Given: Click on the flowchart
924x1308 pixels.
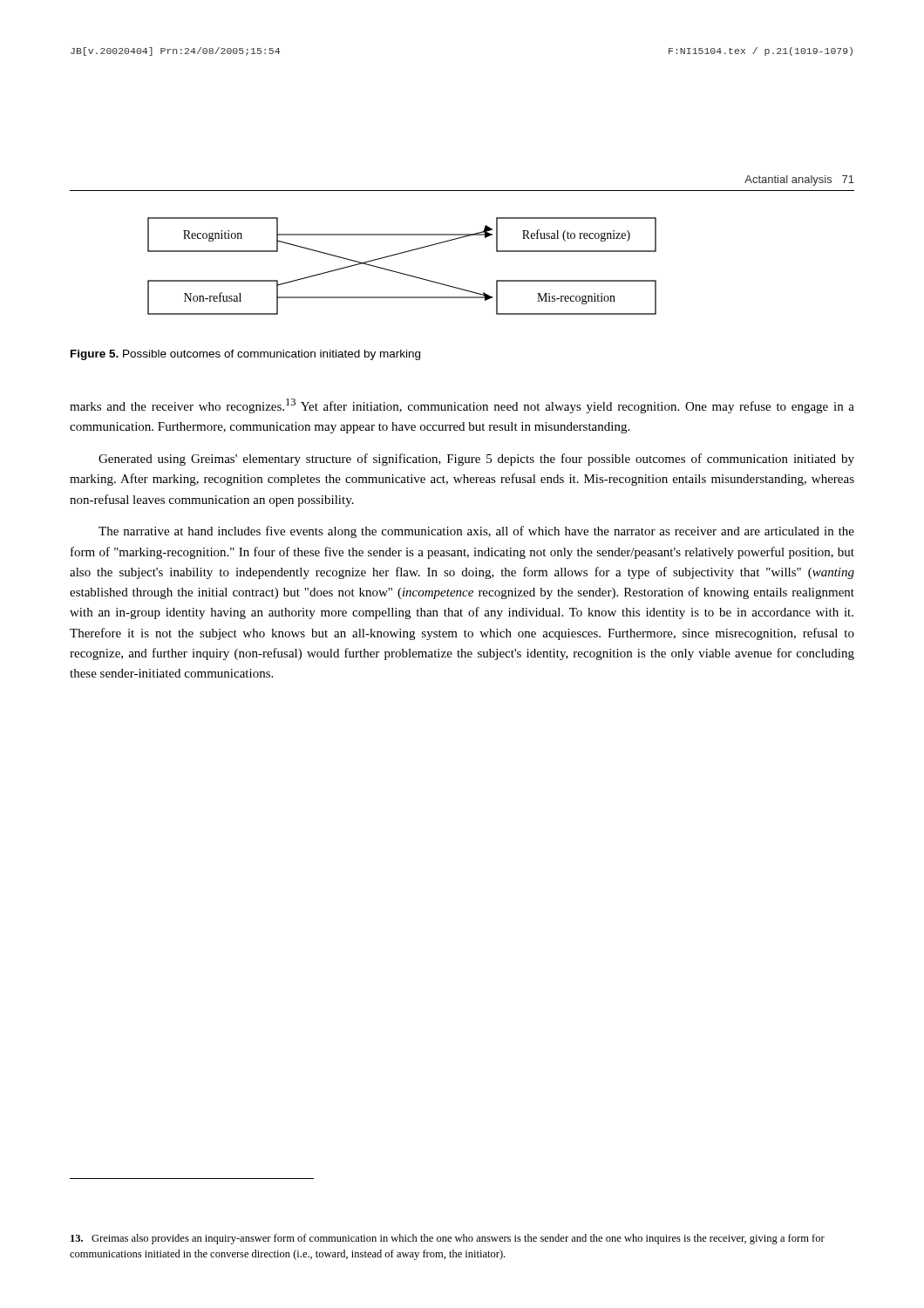Looking at the screenshot, I should click(401, 270).
